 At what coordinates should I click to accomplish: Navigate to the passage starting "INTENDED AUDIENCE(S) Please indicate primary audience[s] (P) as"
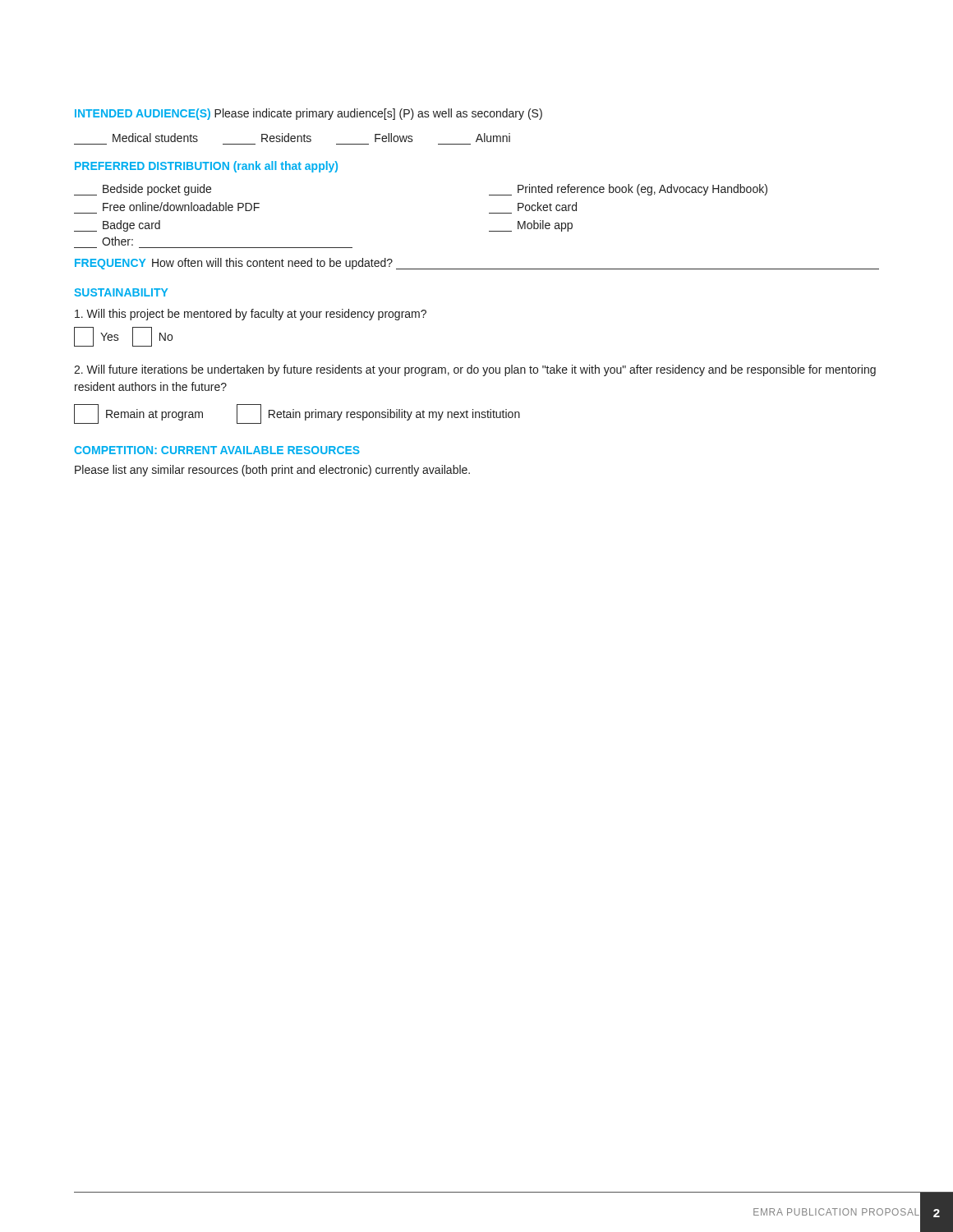308,113
